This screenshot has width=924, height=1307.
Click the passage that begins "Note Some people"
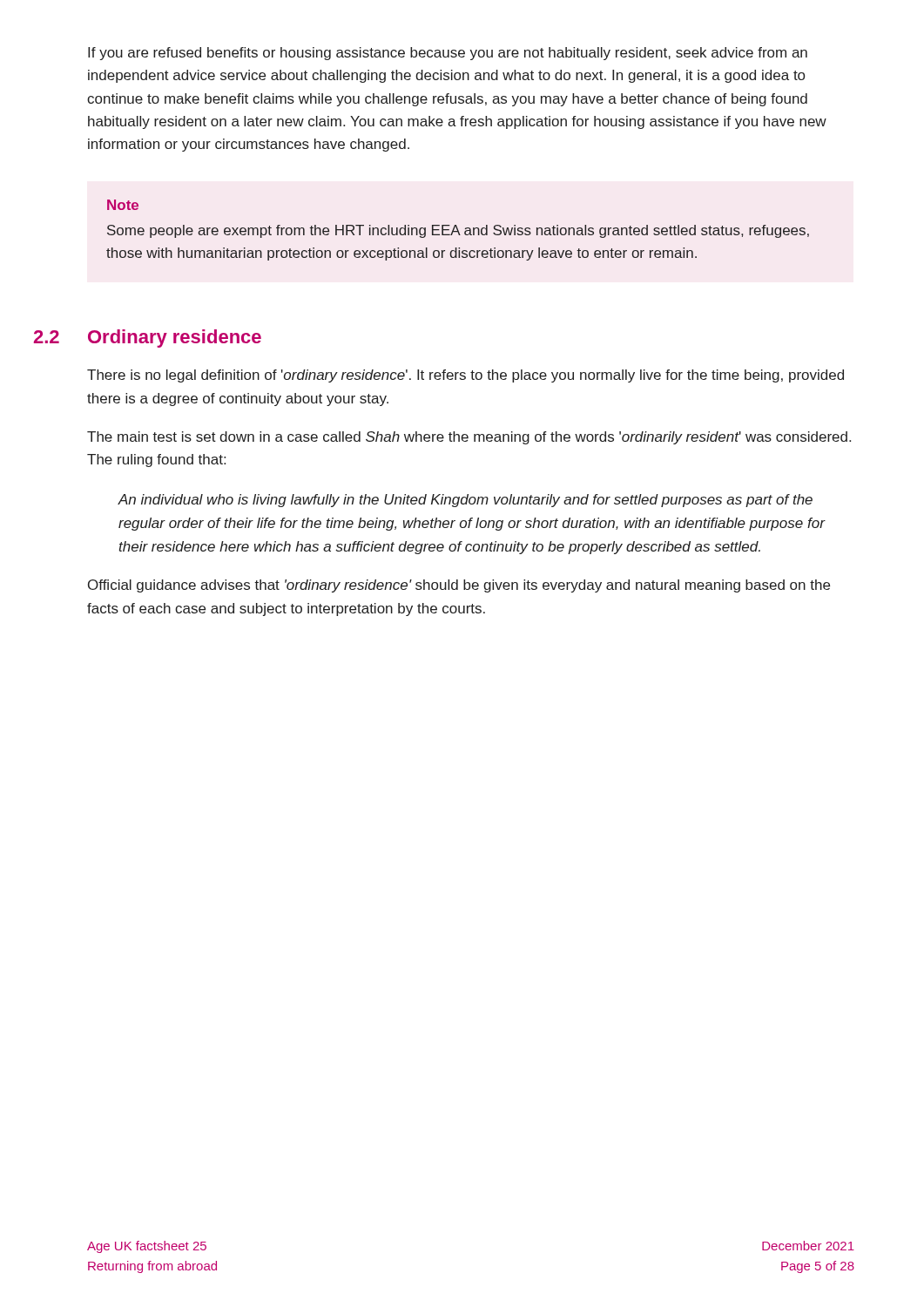(x=470, y=232)
